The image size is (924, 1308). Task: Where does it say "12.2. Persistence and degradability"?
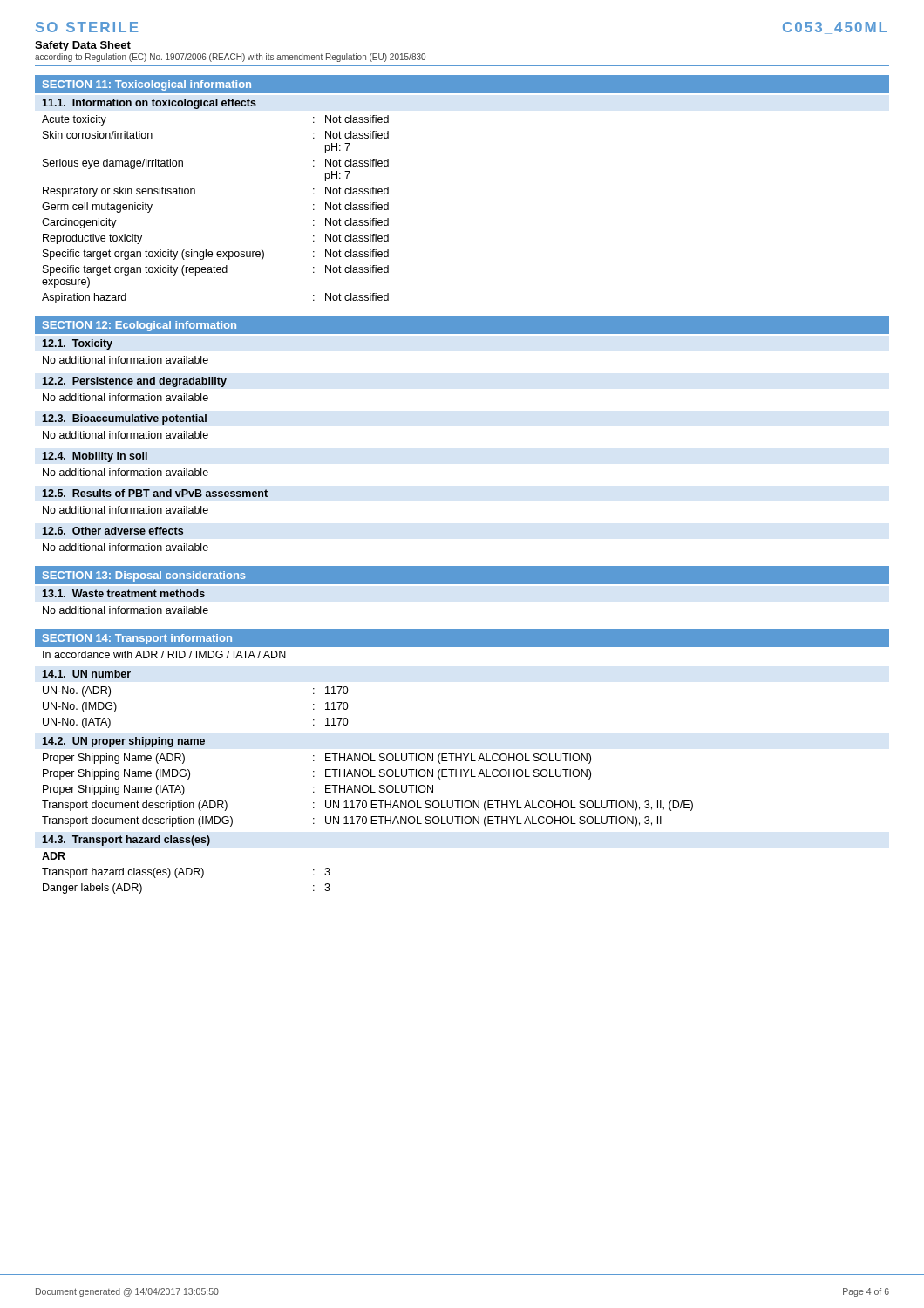134,382
